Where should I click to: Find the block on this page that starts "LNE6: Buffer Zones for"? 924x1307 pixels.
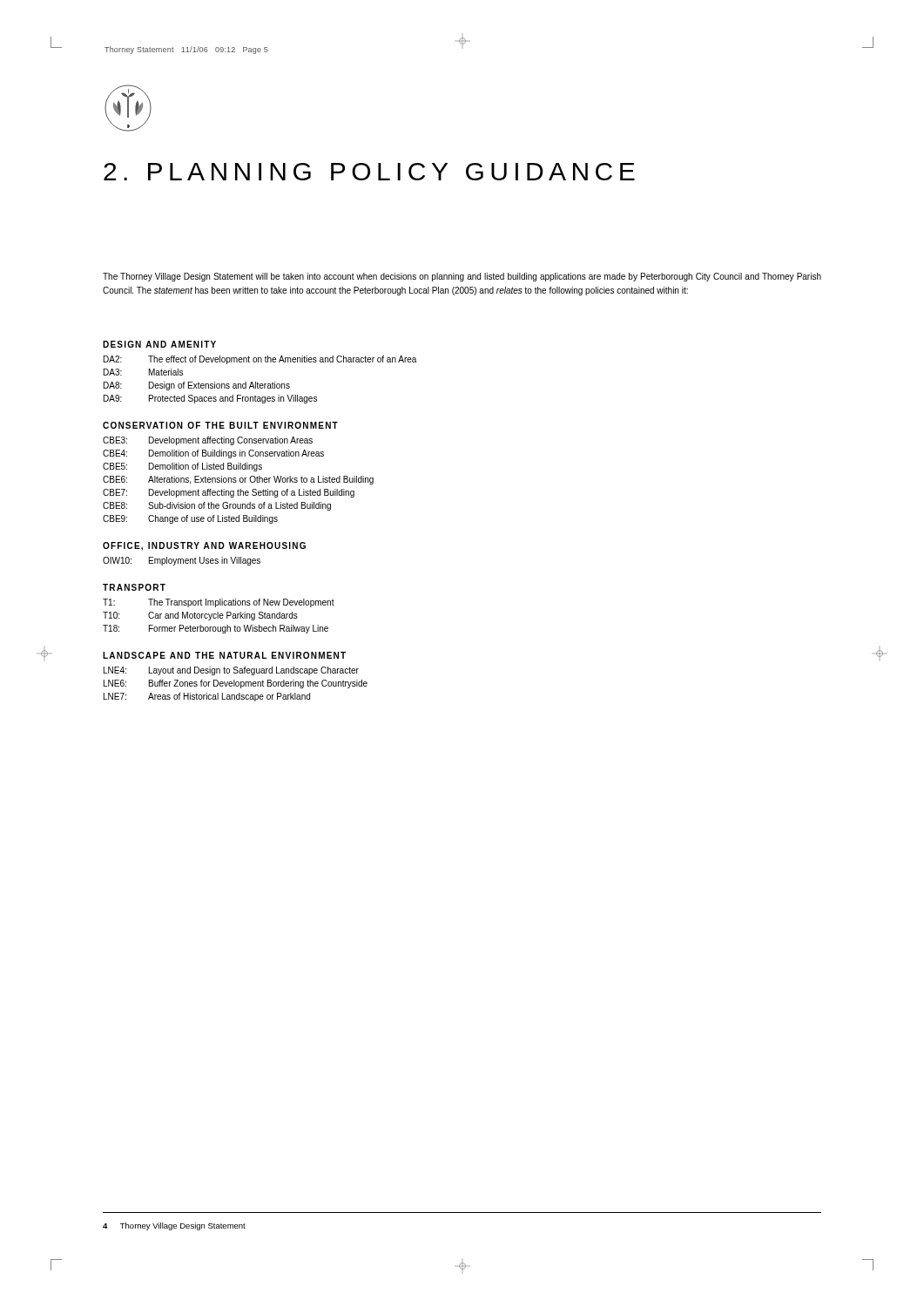(x=236, y=684)
